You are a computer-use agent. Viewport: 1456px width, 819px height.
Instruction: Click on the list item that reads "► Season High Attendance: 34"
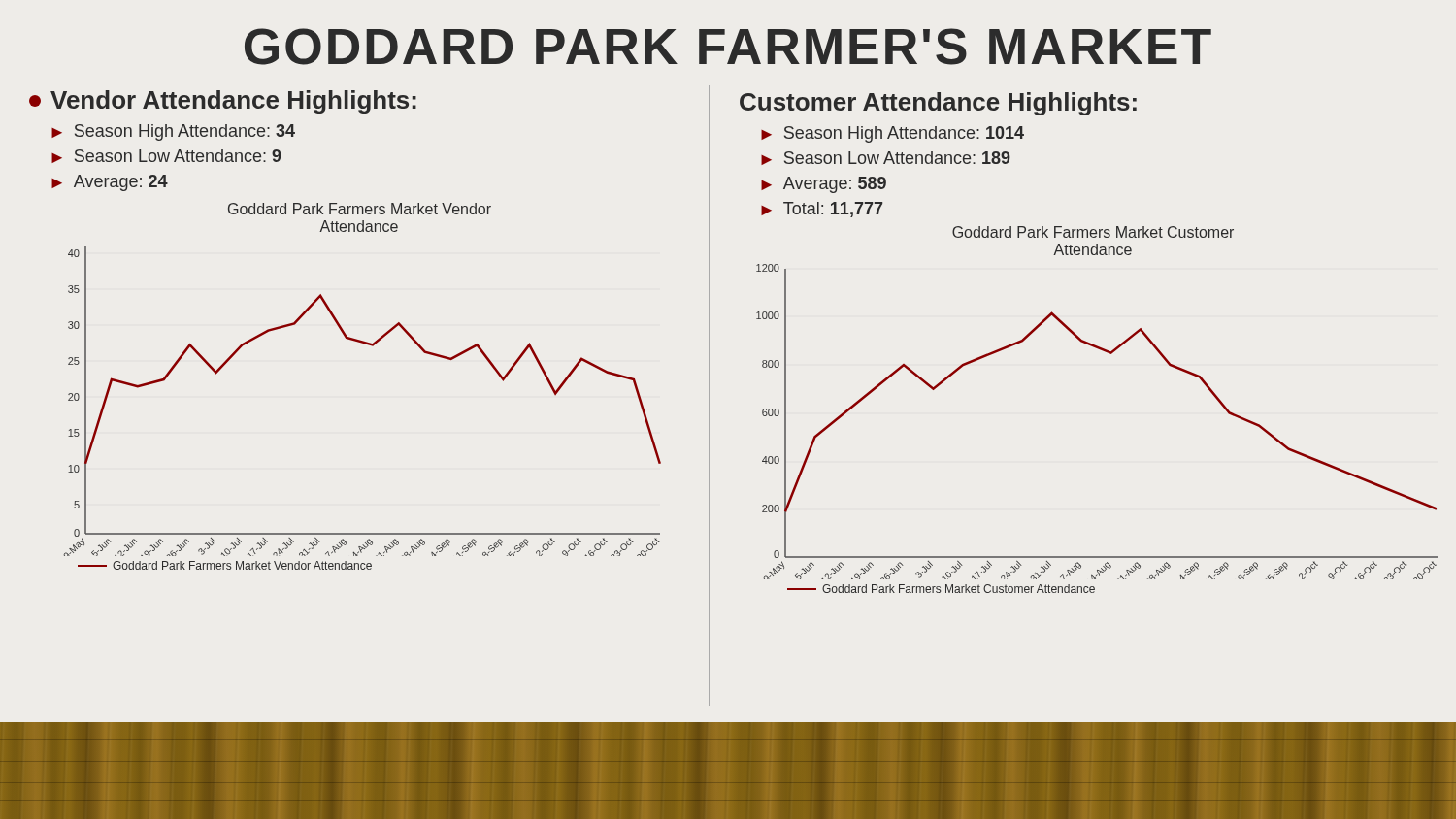[172, 132]
